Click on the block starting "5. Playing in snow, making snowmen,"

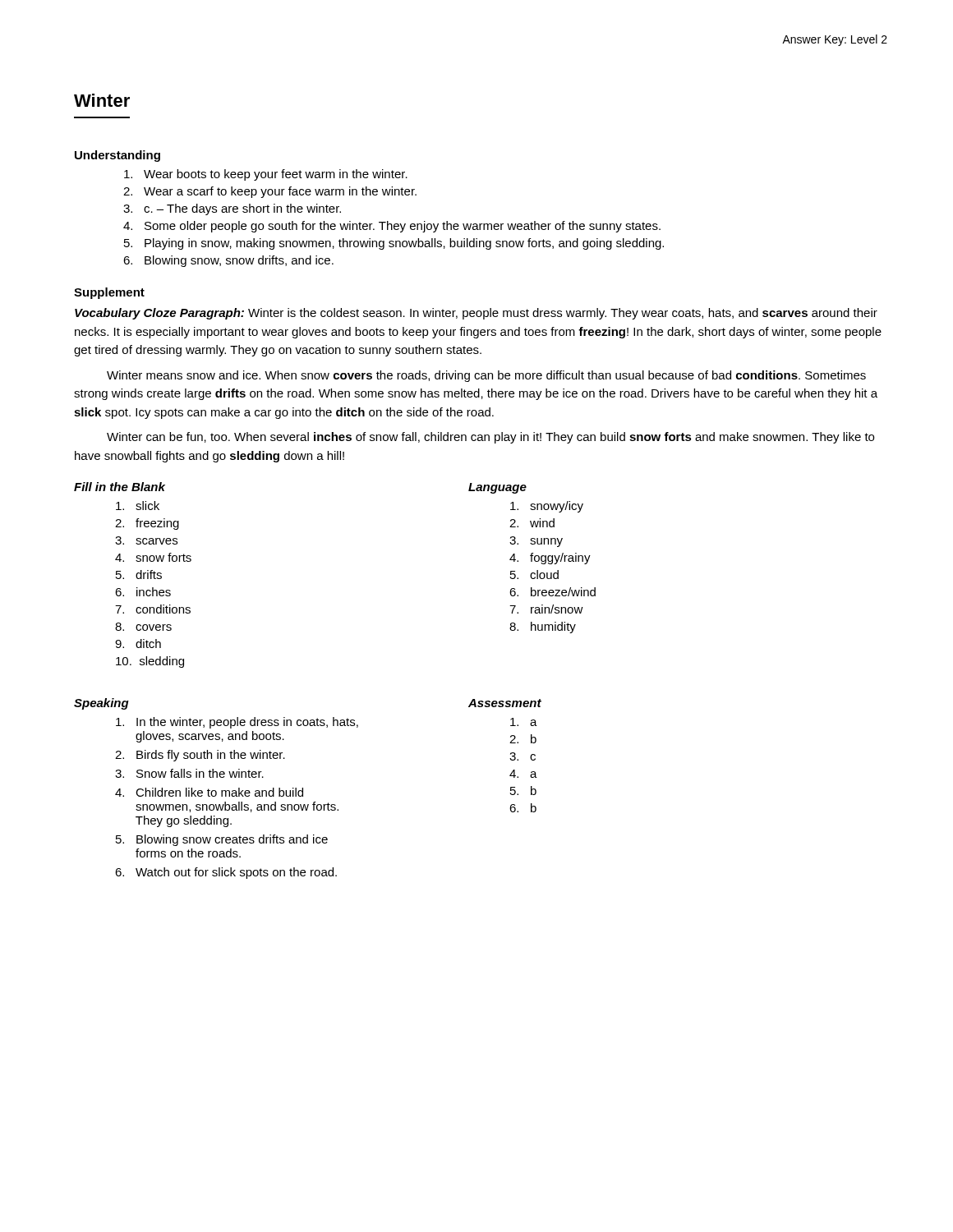394,243
